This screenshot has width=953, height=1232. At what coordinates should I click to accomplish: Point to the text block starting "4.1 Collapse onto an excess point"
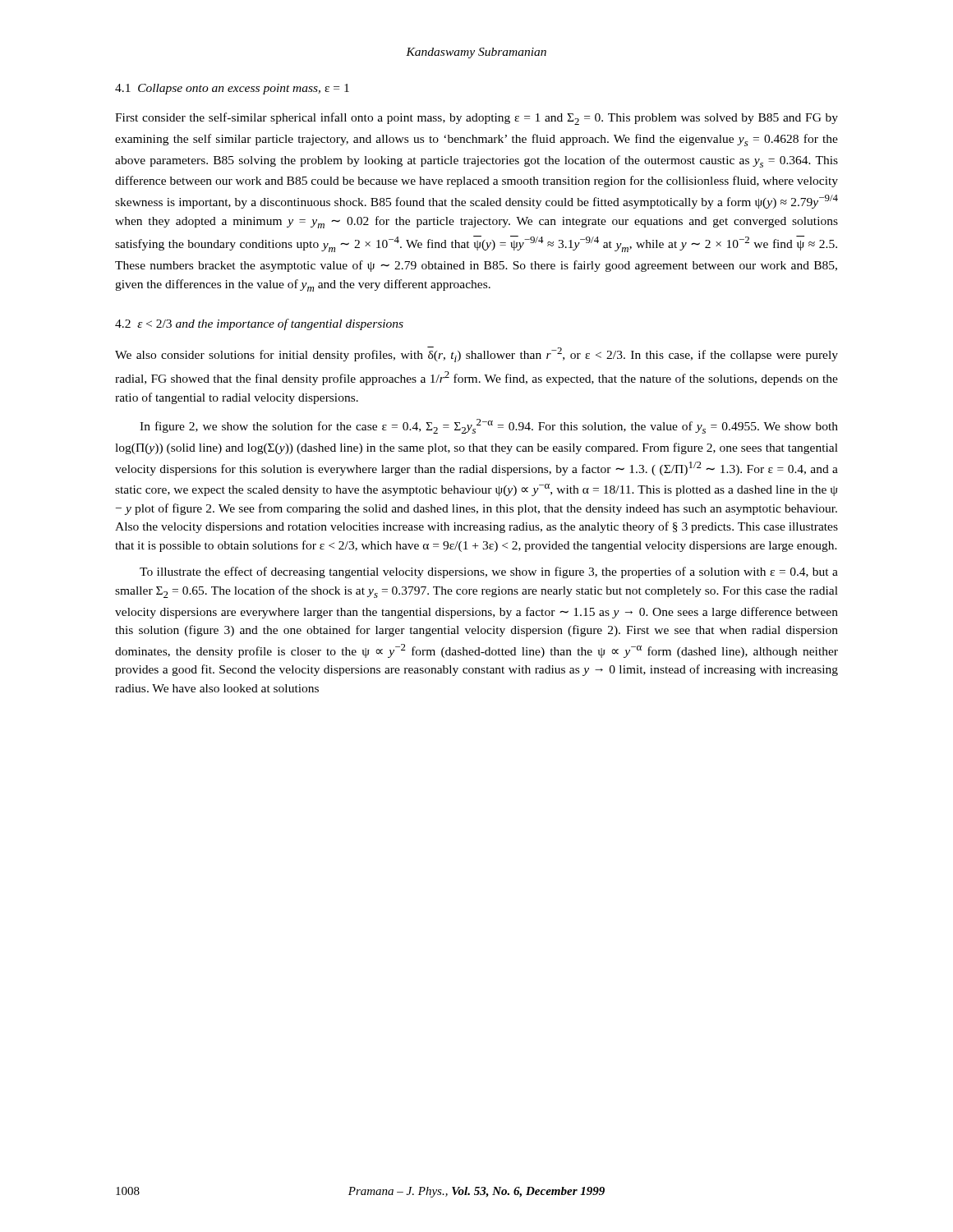pyautogui.click(x=232, y=88)
